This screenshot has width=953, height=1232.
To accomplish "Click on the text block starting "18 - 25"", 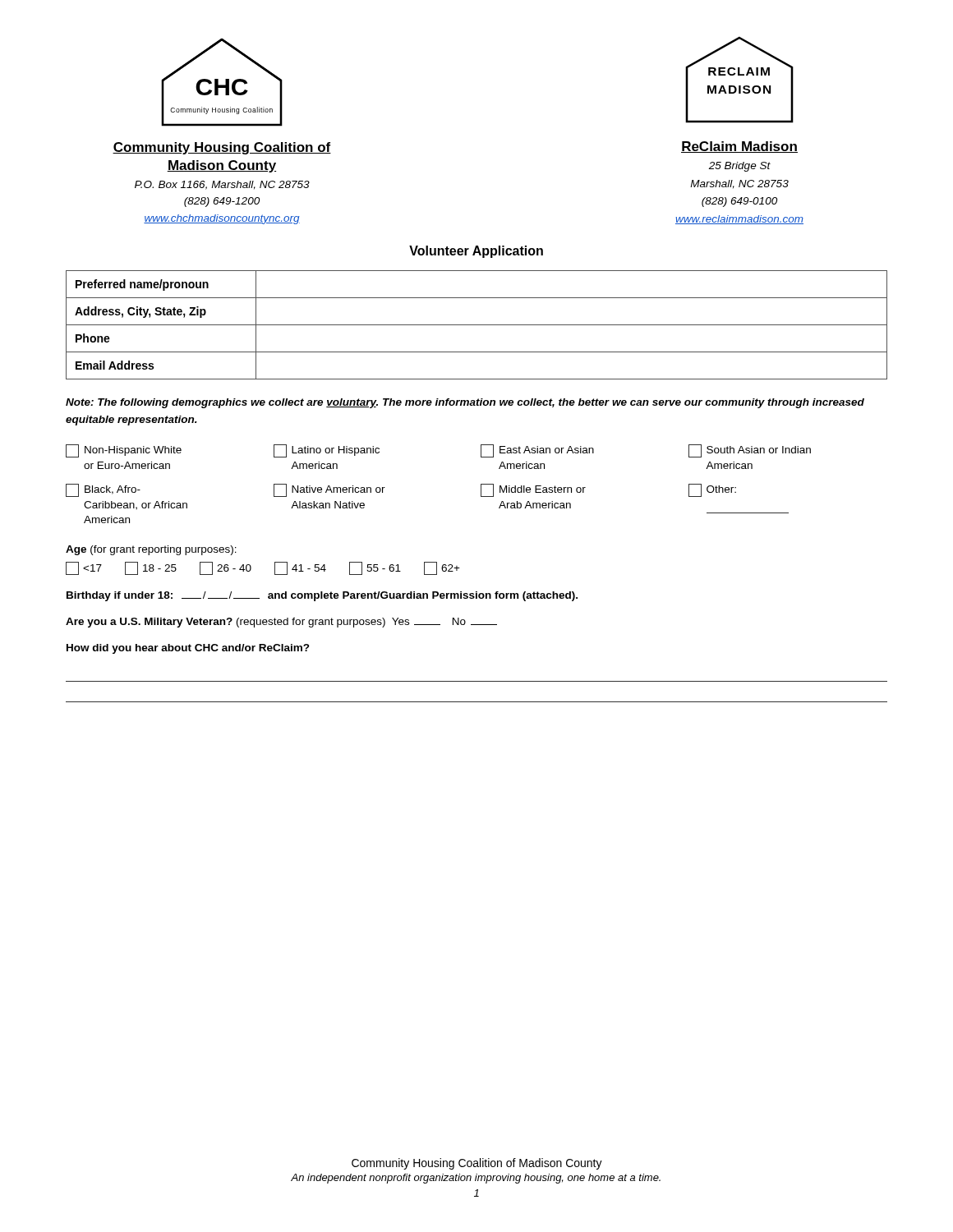I will click(151, 568).
